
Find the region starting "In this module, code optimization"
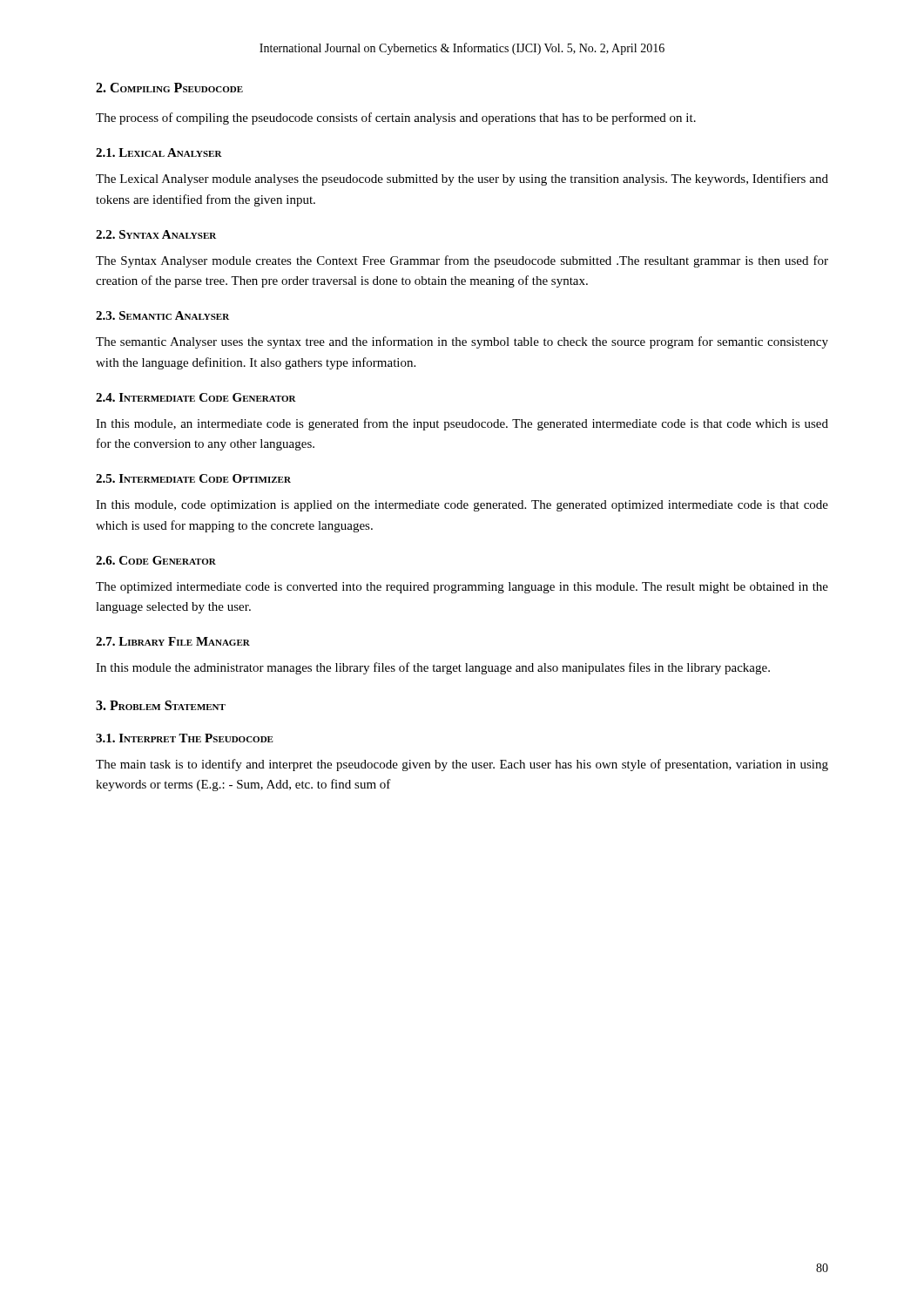[x=462, y=515]
